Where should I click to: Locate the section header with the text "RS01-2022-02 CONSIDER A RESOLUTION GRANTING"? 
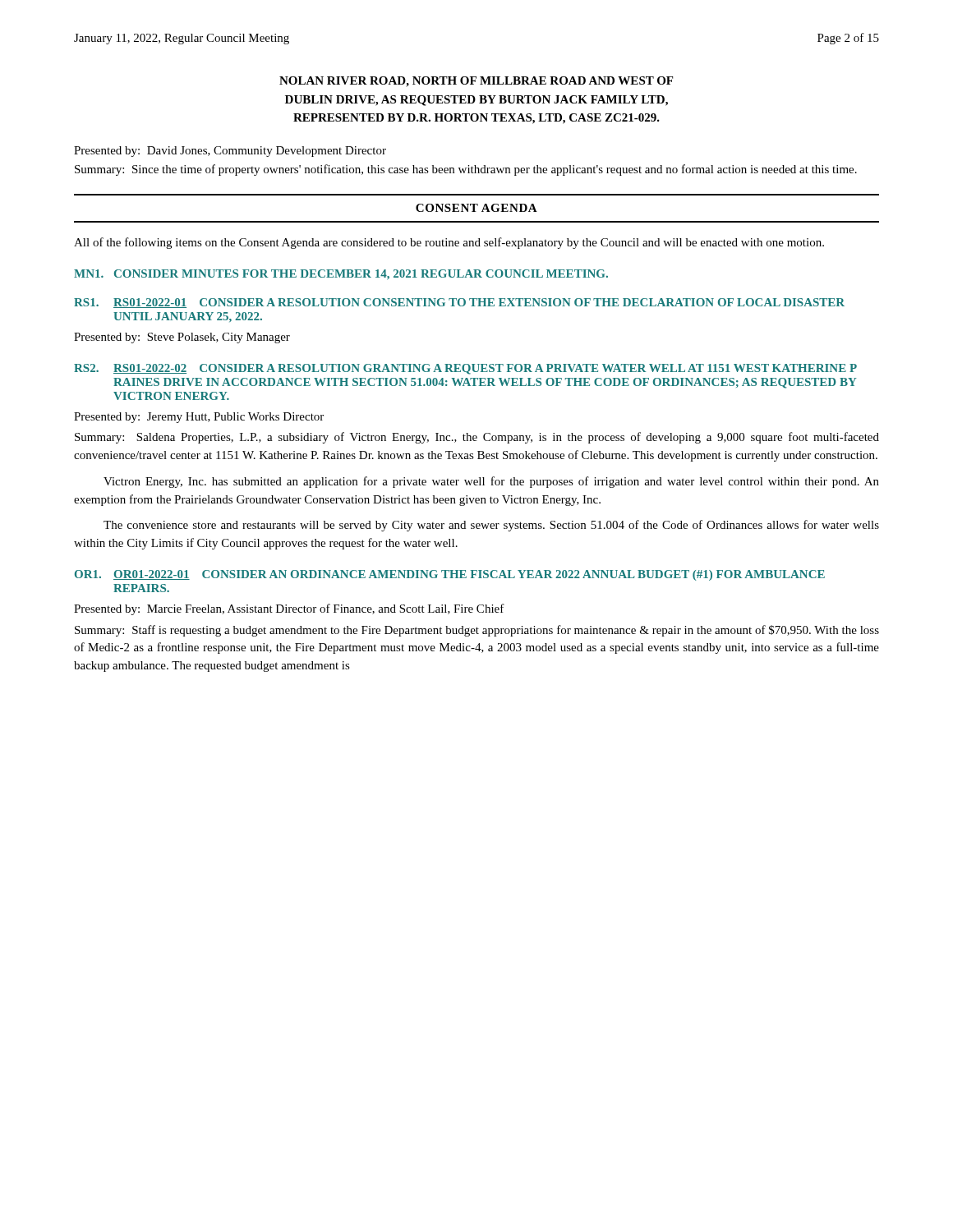coord(485,381)
